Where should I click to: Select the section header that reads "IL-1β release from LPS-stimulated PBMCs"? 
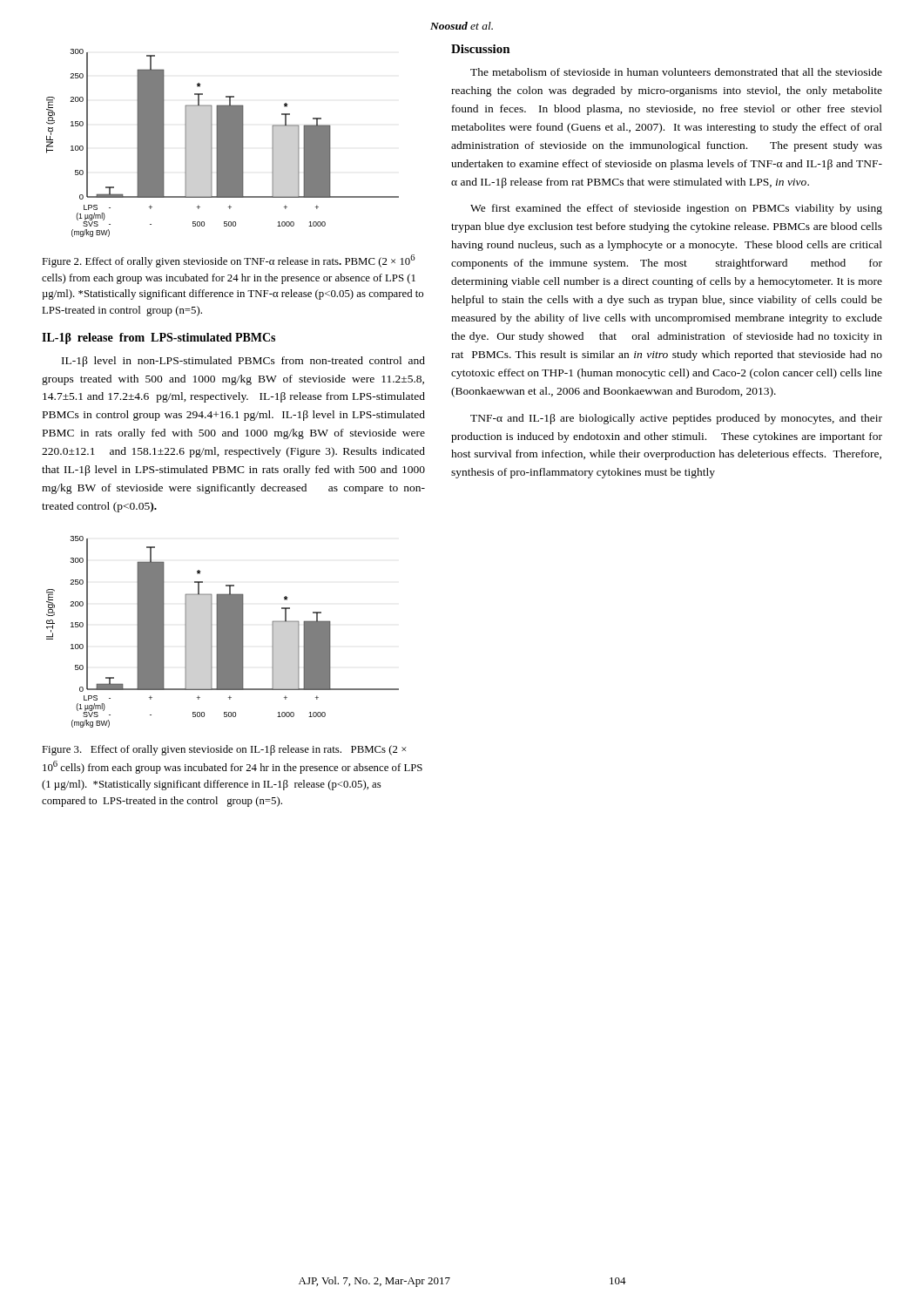pos(159,338)
